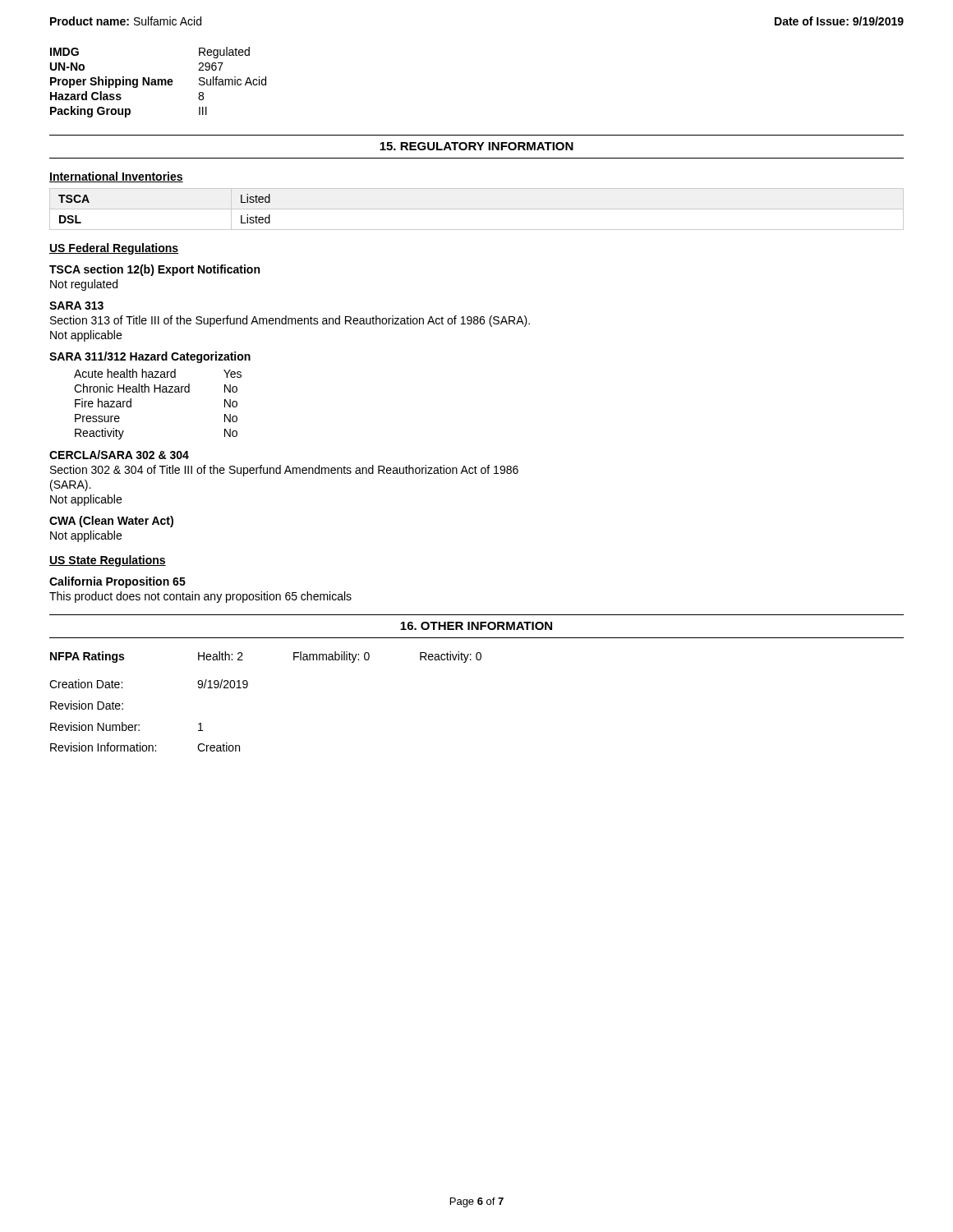Find the text starting "SARA 313 Section 313 of Title III of"

pyautogui.click(x=476, y=320)
